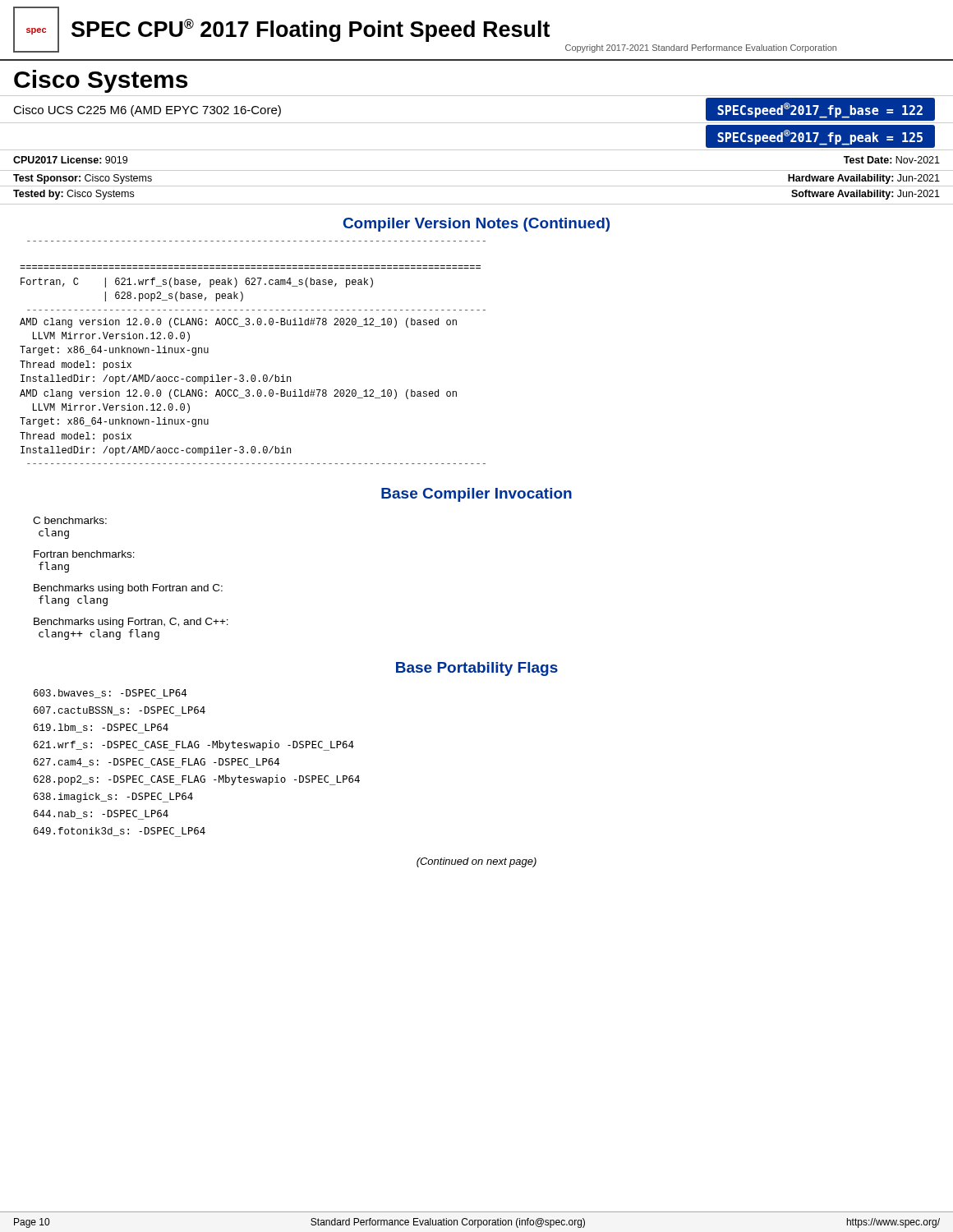Locate the region starting "638.imagick_s: -DSPEC_LP64"

click(113, 797)
